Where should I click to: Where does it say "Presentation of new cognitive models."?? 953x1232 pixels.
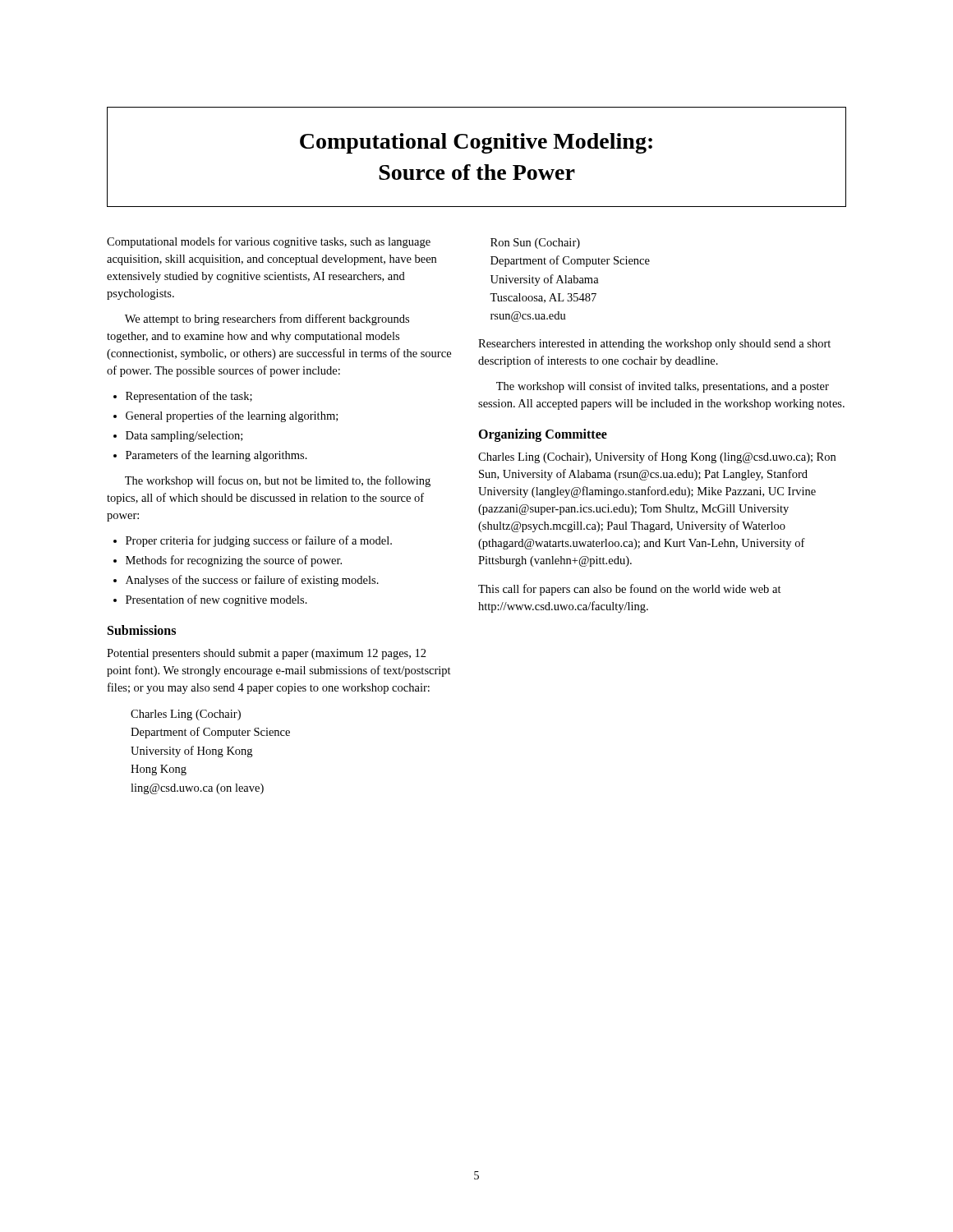tap(216, 599)
